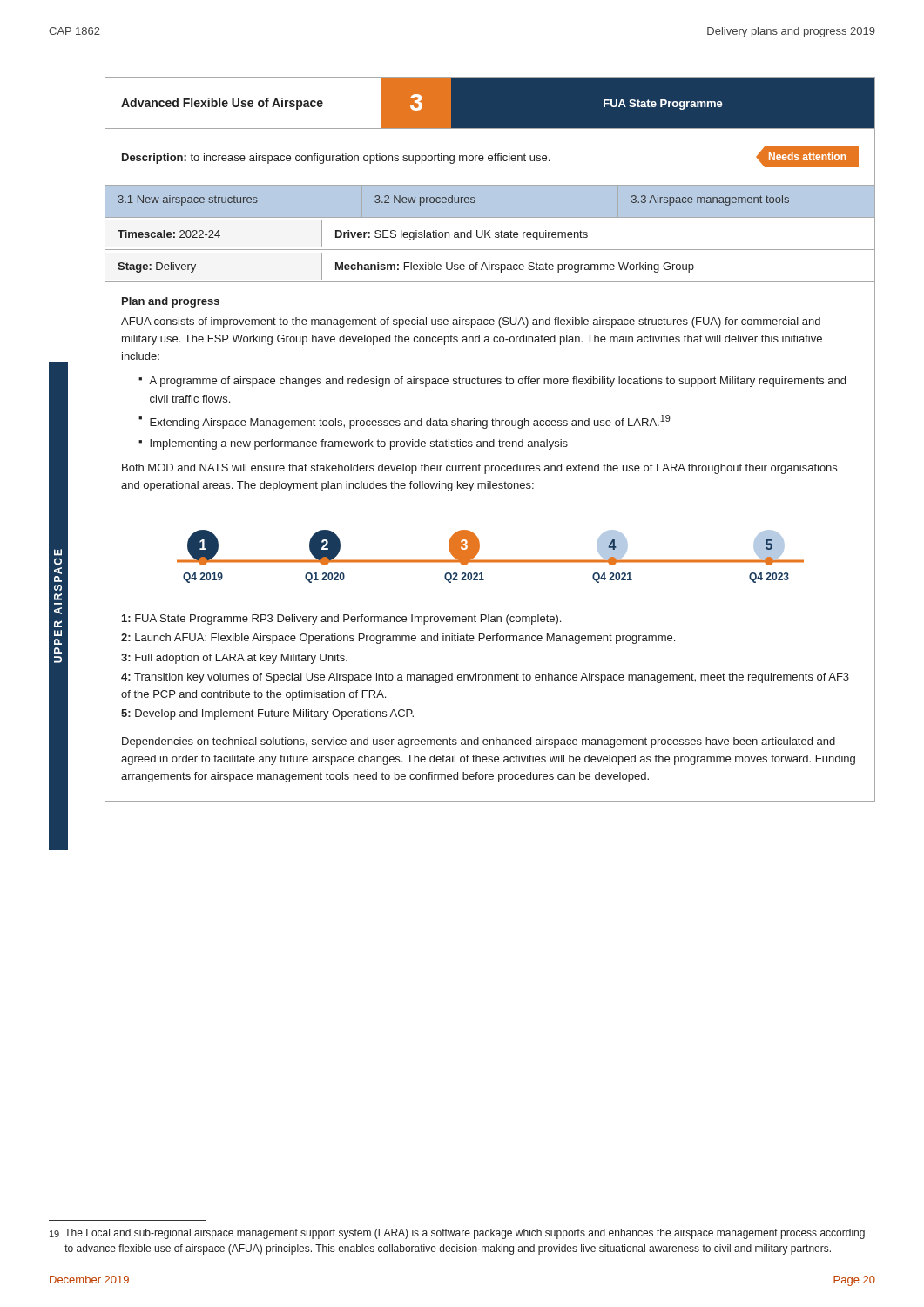Click the passage that begins "Description: to increase airspace"

pos(490,157)
